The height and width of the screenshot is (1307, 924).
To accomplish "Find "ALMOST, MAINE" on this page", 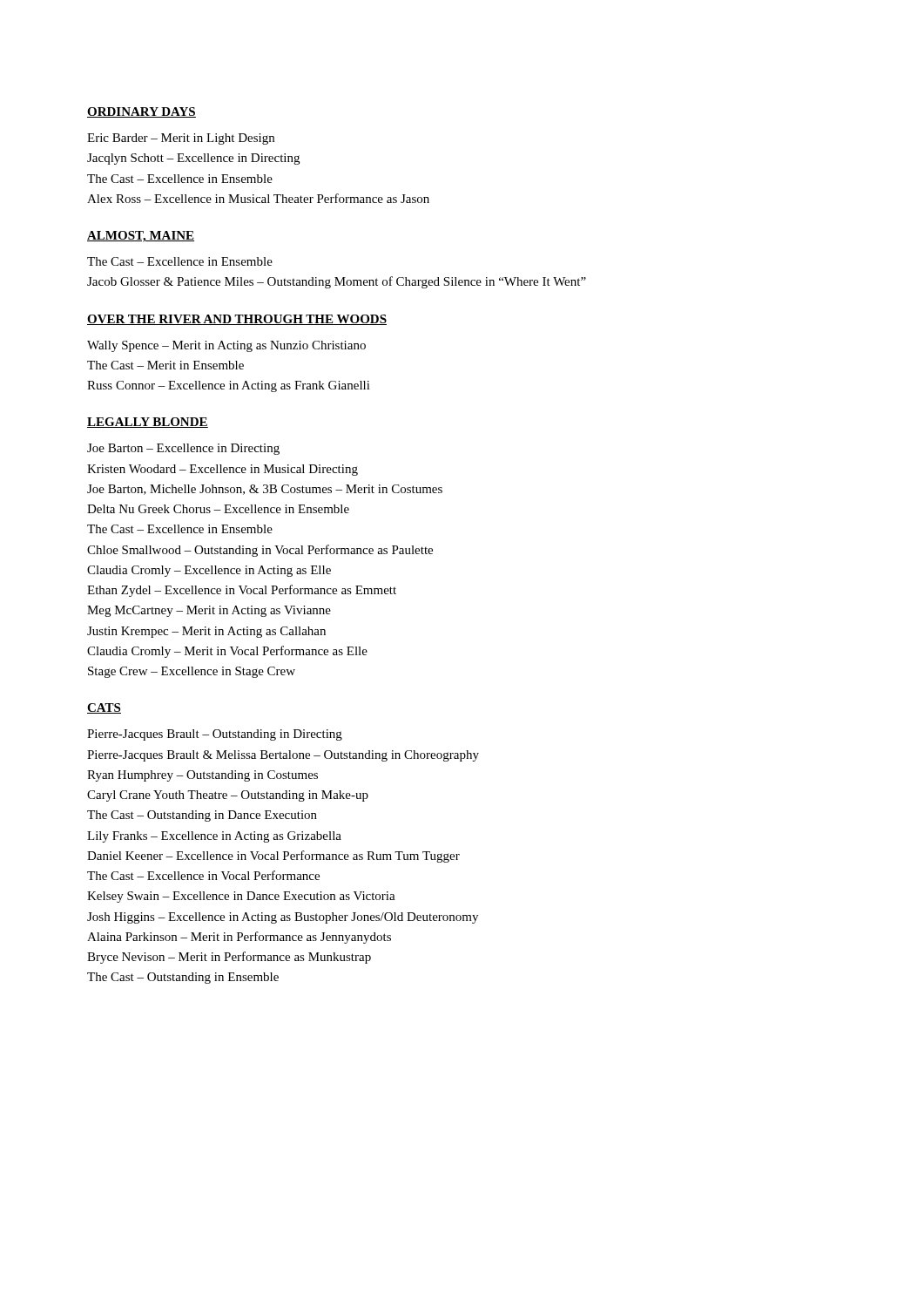I will click(x=141, y=236).
